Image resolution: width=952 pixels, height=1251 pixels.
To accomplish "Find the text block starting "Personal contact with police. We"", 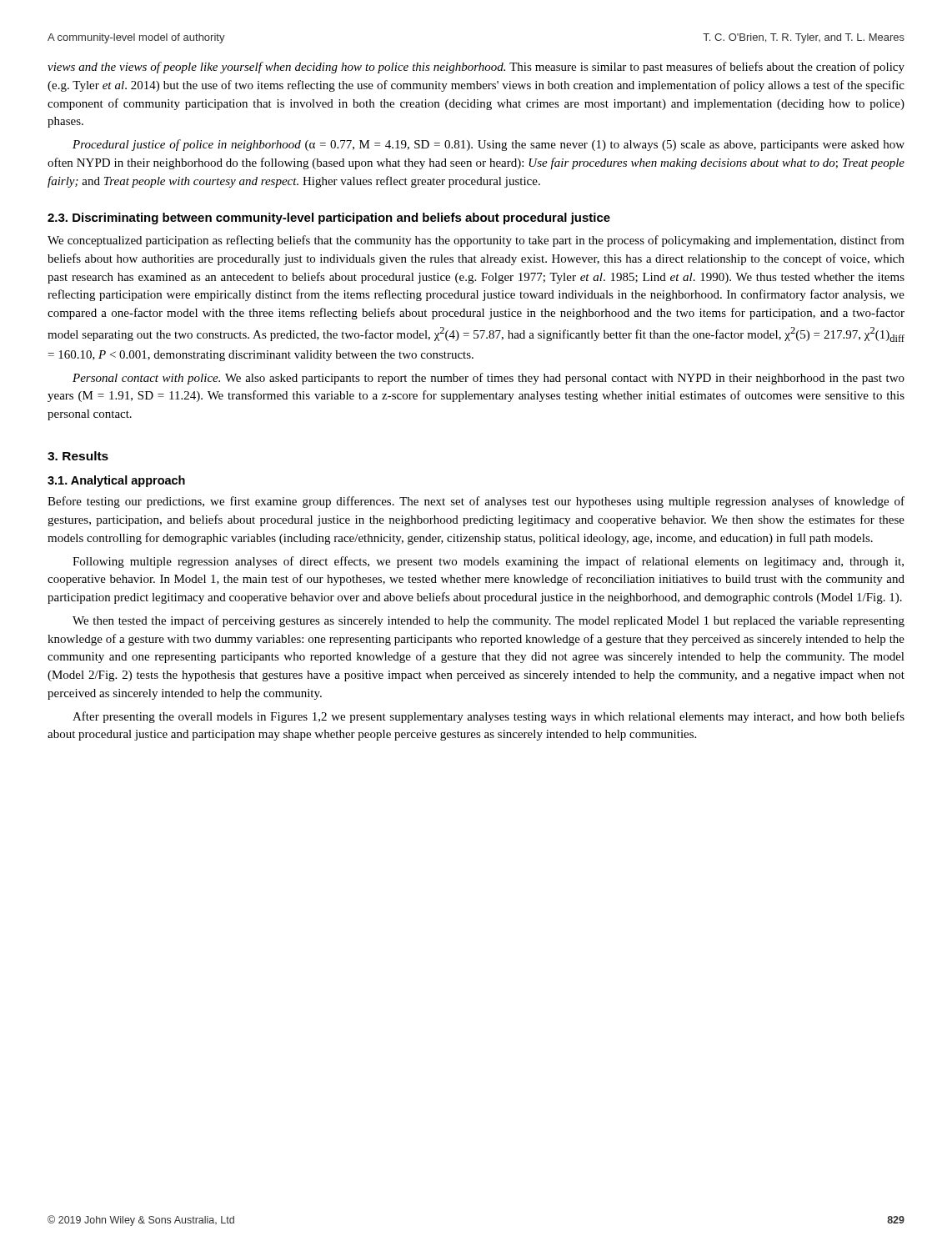I will tap(476, 396).
